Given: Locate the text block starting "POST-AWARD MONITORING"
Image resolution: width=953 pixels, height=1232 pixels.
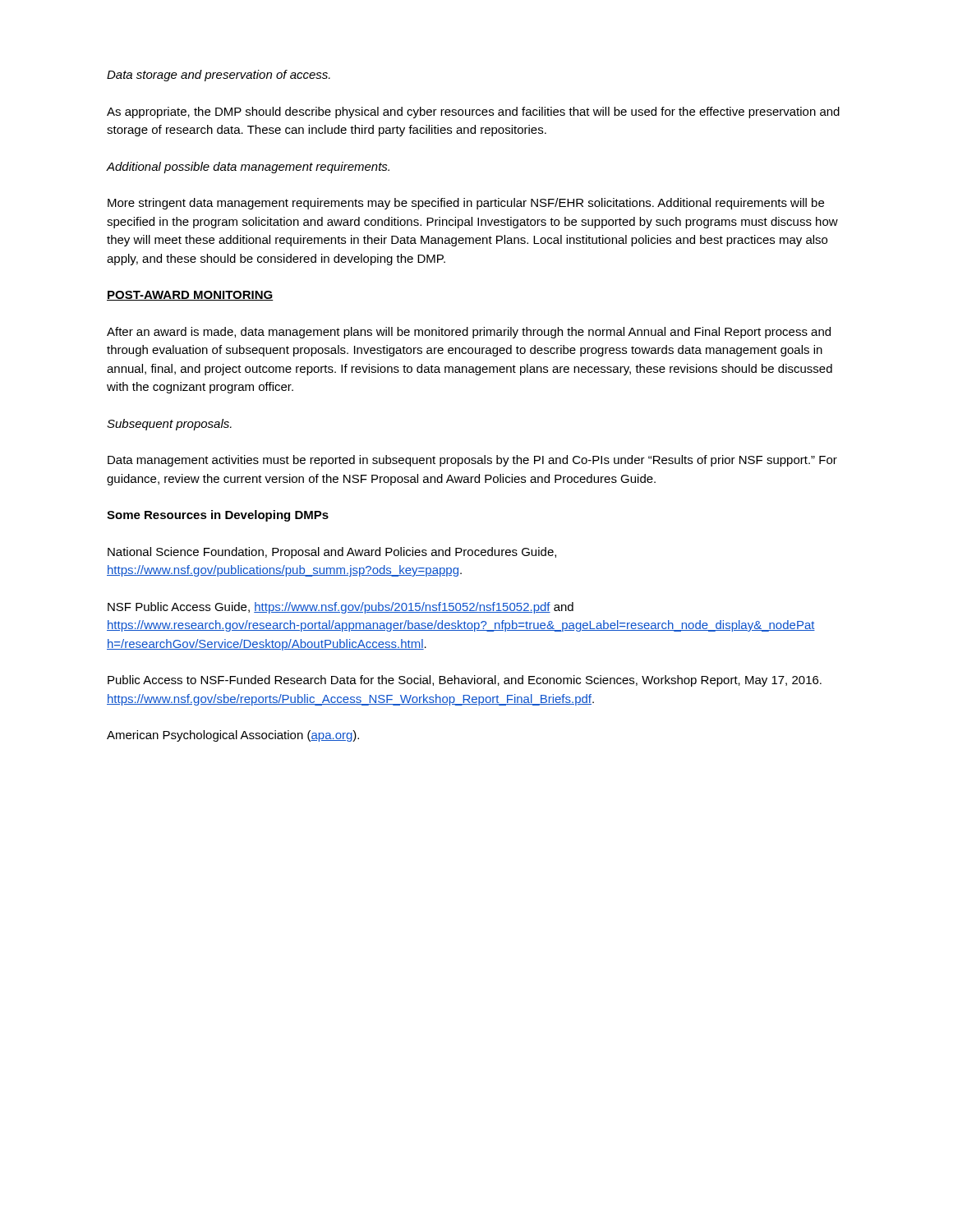Looking at the screenshot, I should point(190,296).
